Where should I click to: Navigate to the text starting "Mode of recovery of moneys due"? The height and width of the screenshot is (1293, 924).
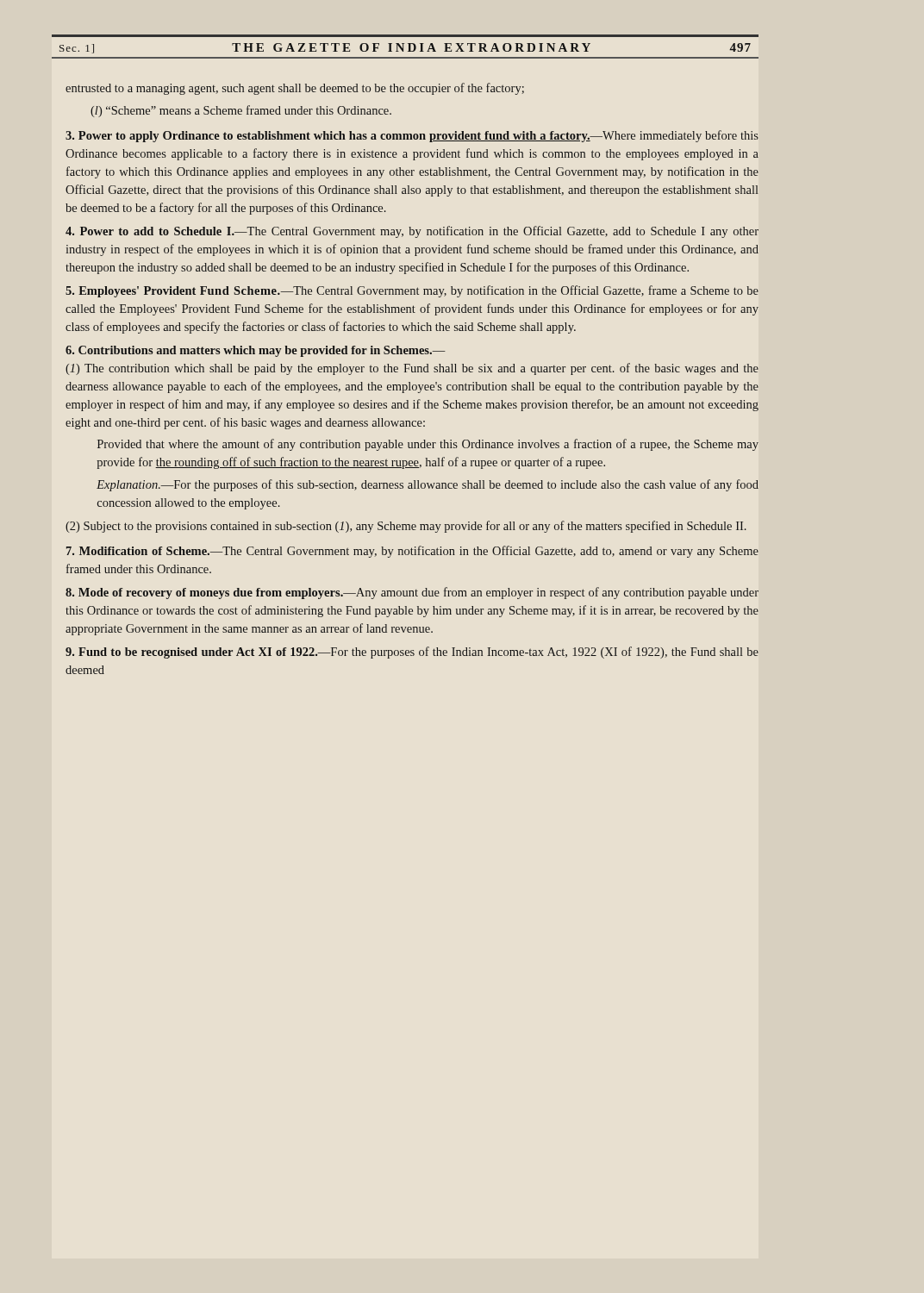coord(412,611)
